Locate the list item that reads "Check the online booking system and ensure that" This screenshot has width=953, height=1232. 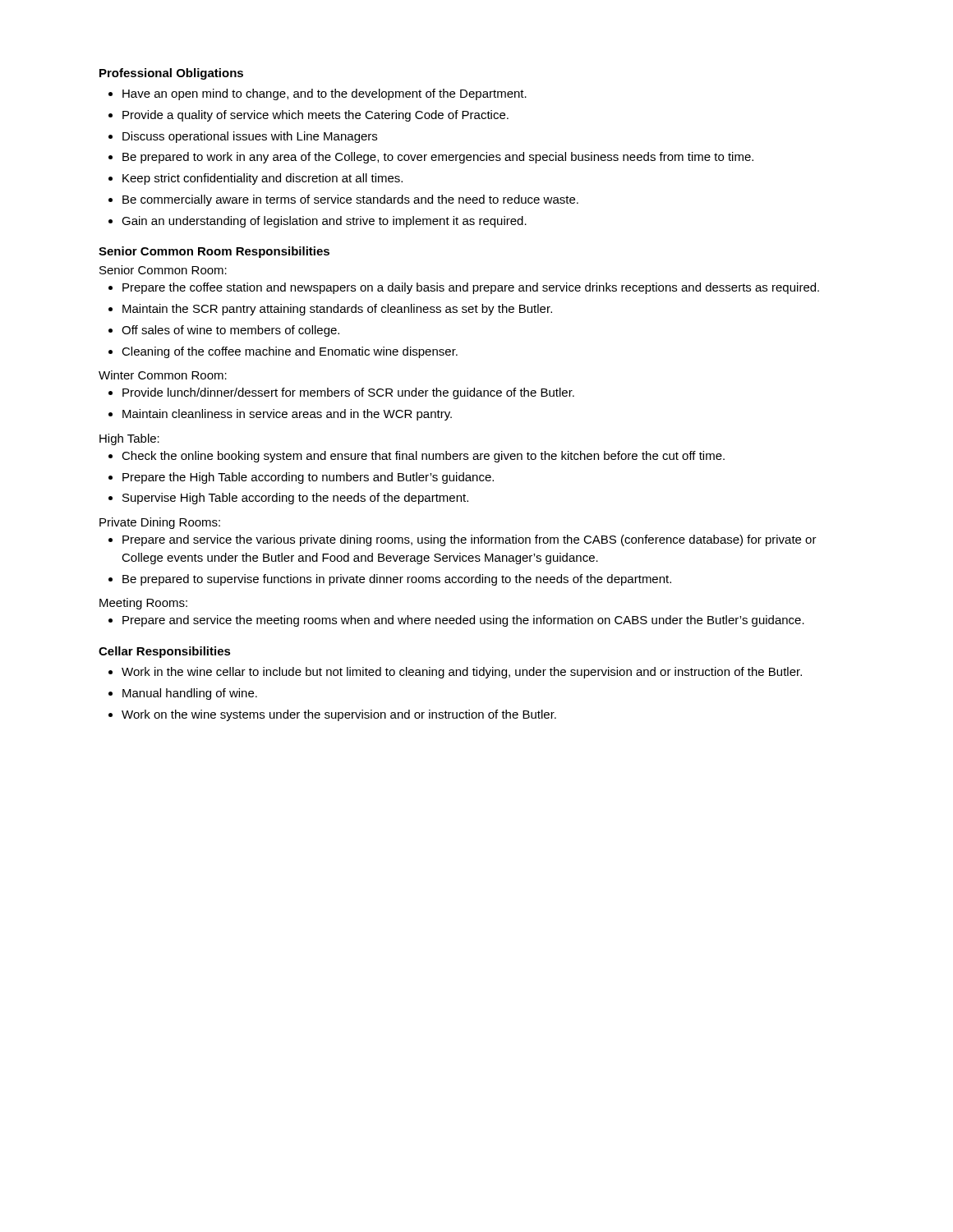click(424, 455)
